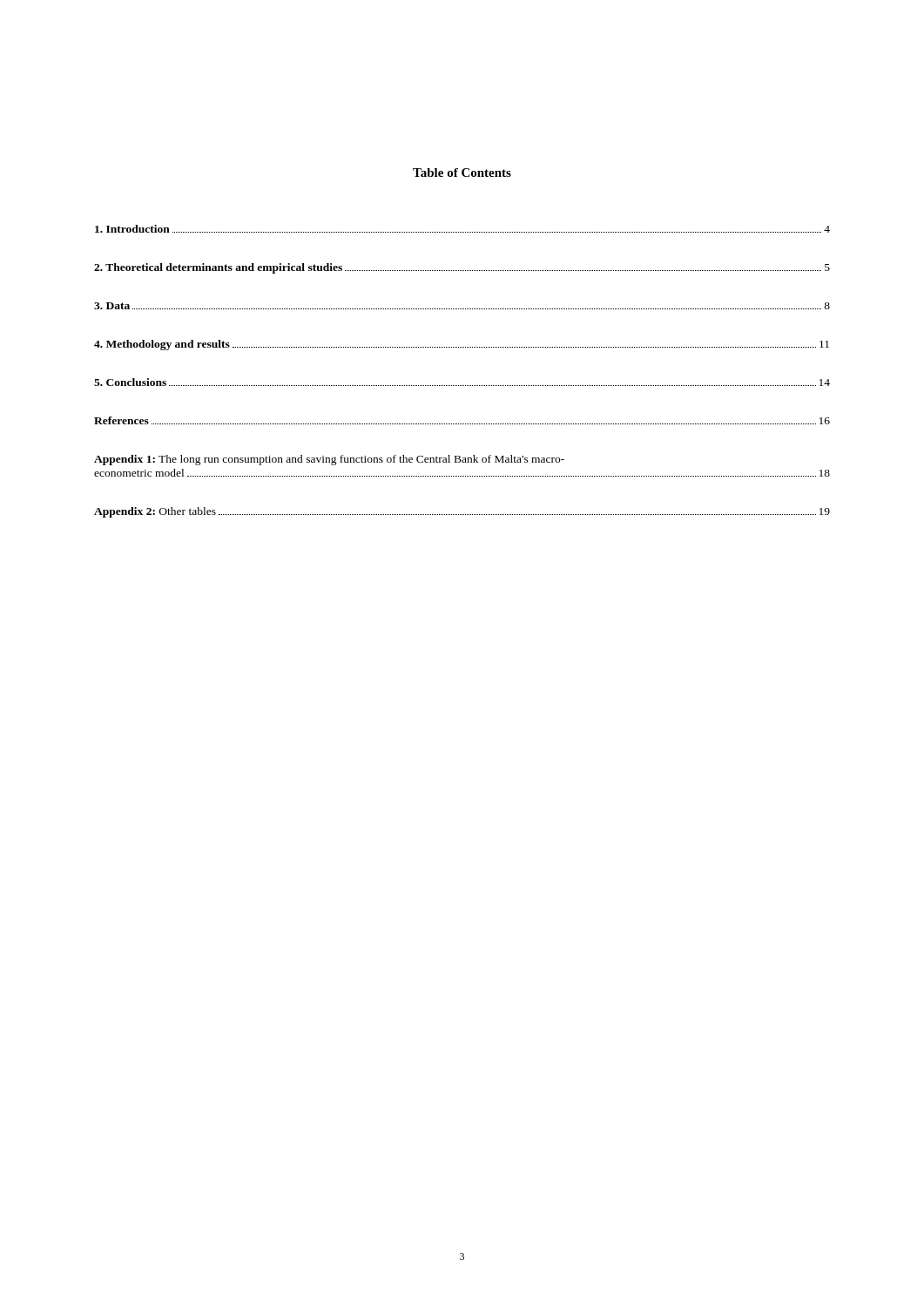Image resolution: width=924 pixels, height=1307 pixels.
Task: Select the text starting "2. Theoretical determinants and"
Action: tap(462, 267)
